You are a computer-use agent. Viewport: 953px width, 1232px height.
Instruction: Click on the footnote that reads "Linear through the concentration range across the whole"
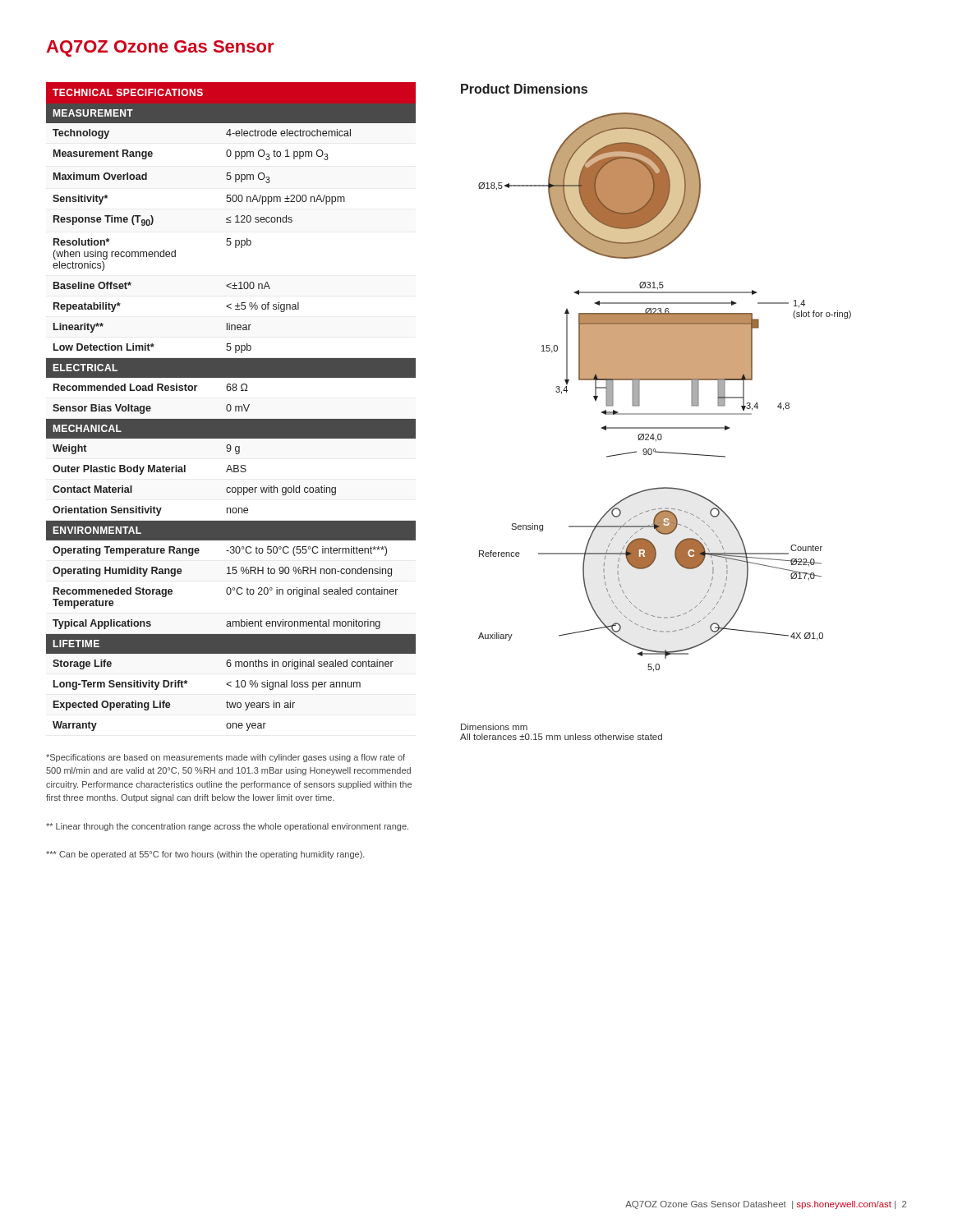[x=228, y=826]
